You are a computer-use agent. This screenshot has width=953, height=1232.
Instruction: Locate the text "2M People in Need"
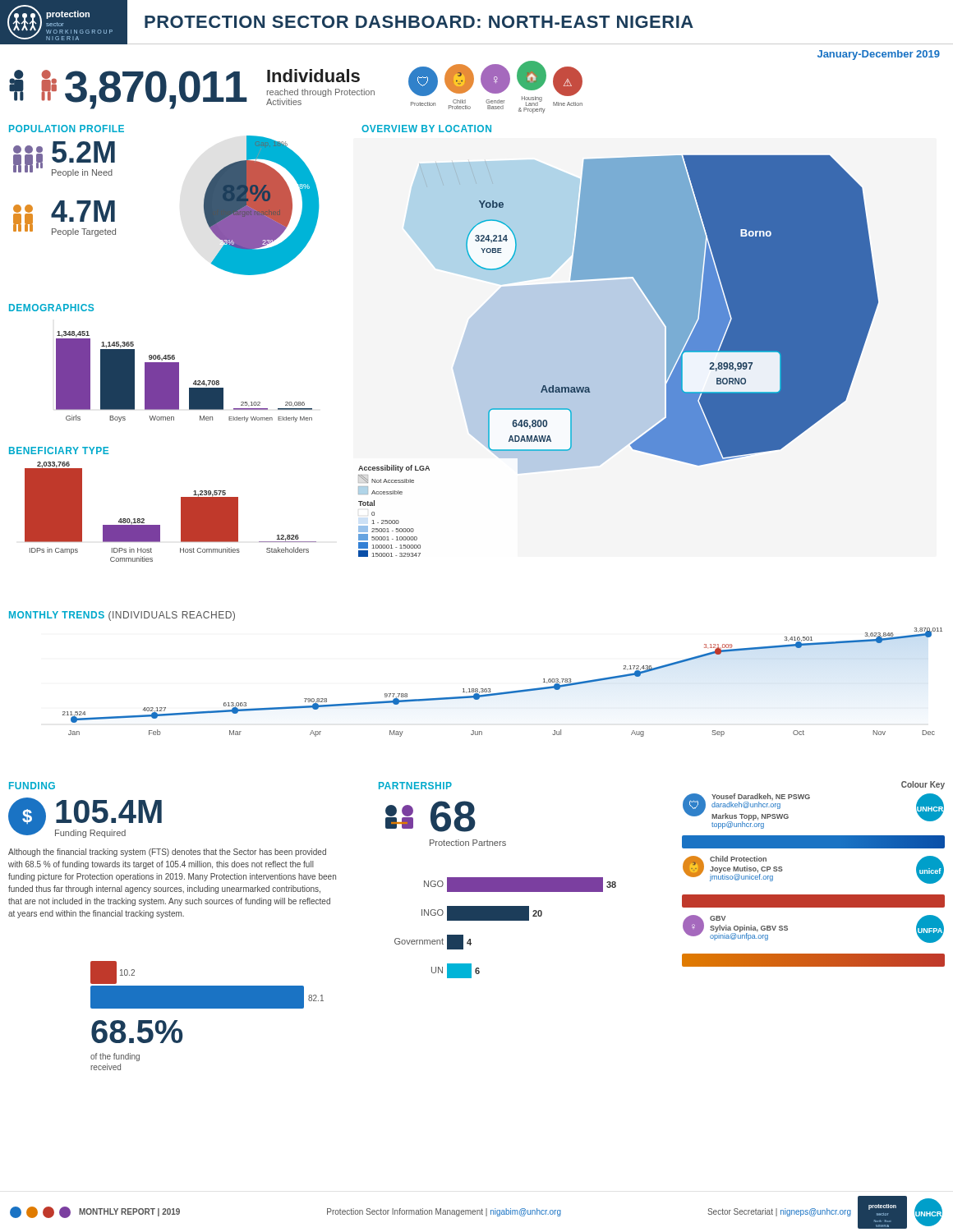62,158
